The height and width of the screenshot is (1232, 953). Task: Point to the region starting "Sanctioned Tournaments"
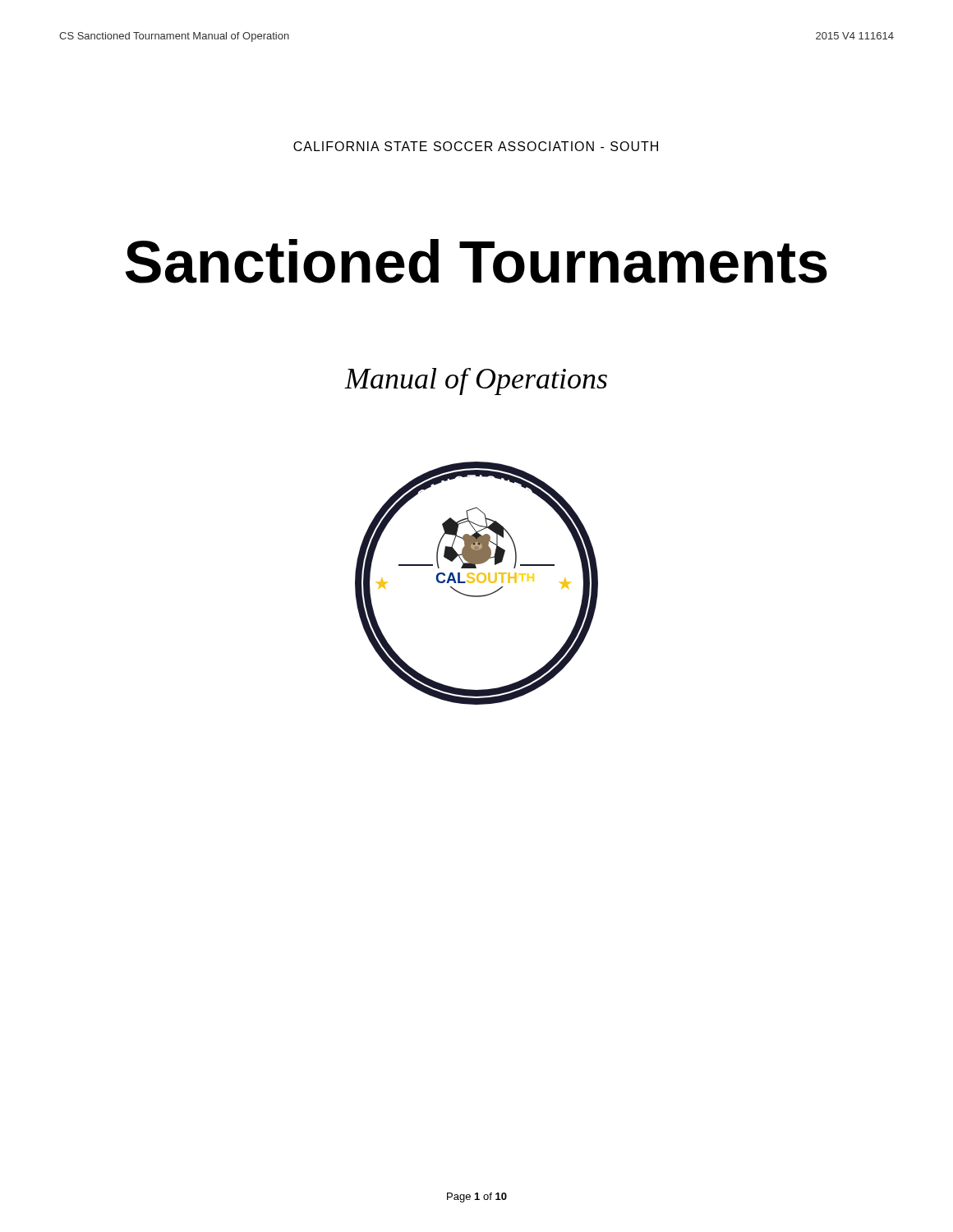coord(476,262)
